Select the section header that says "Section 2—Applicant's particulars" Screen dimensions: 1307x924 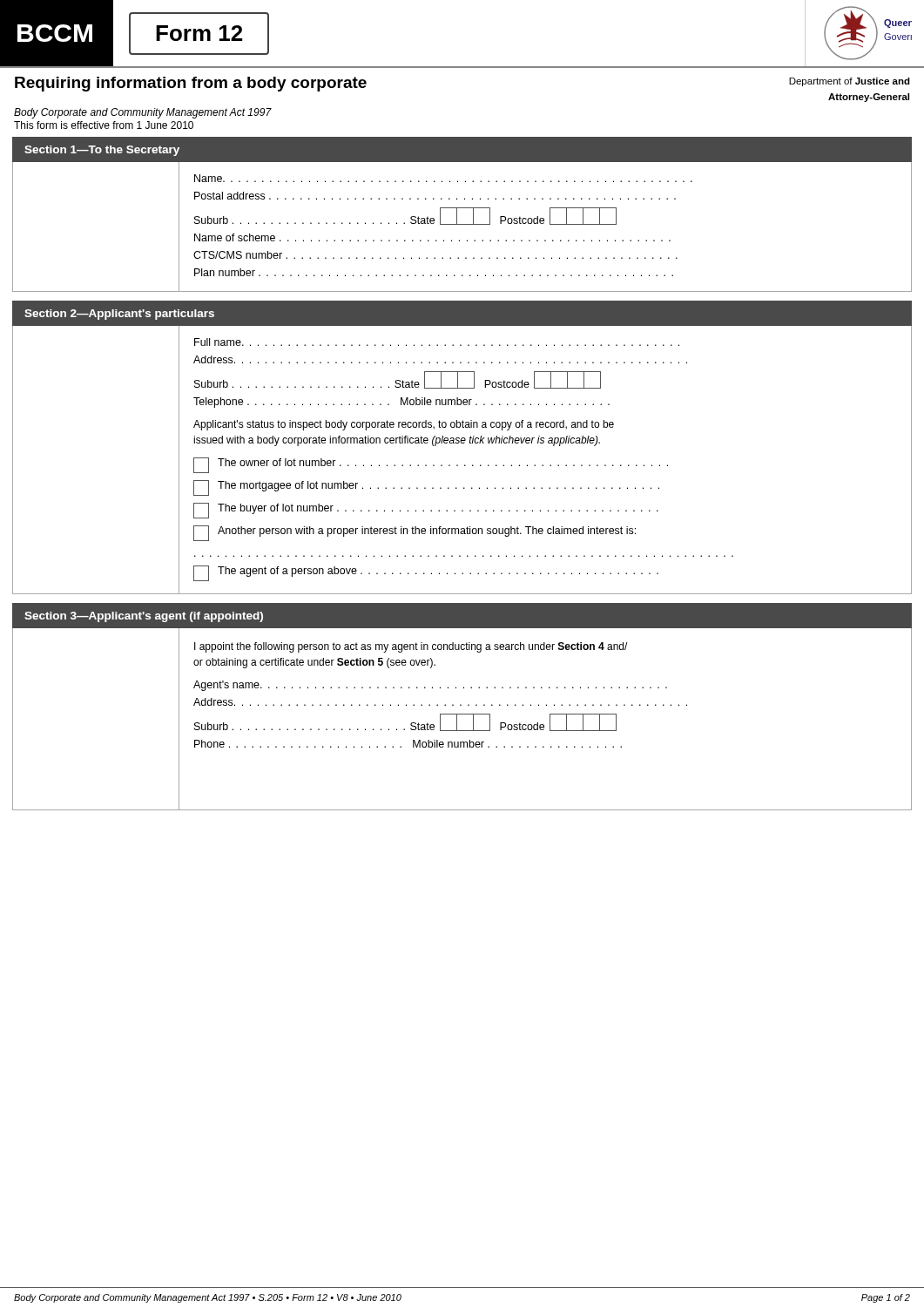point(120,313)
